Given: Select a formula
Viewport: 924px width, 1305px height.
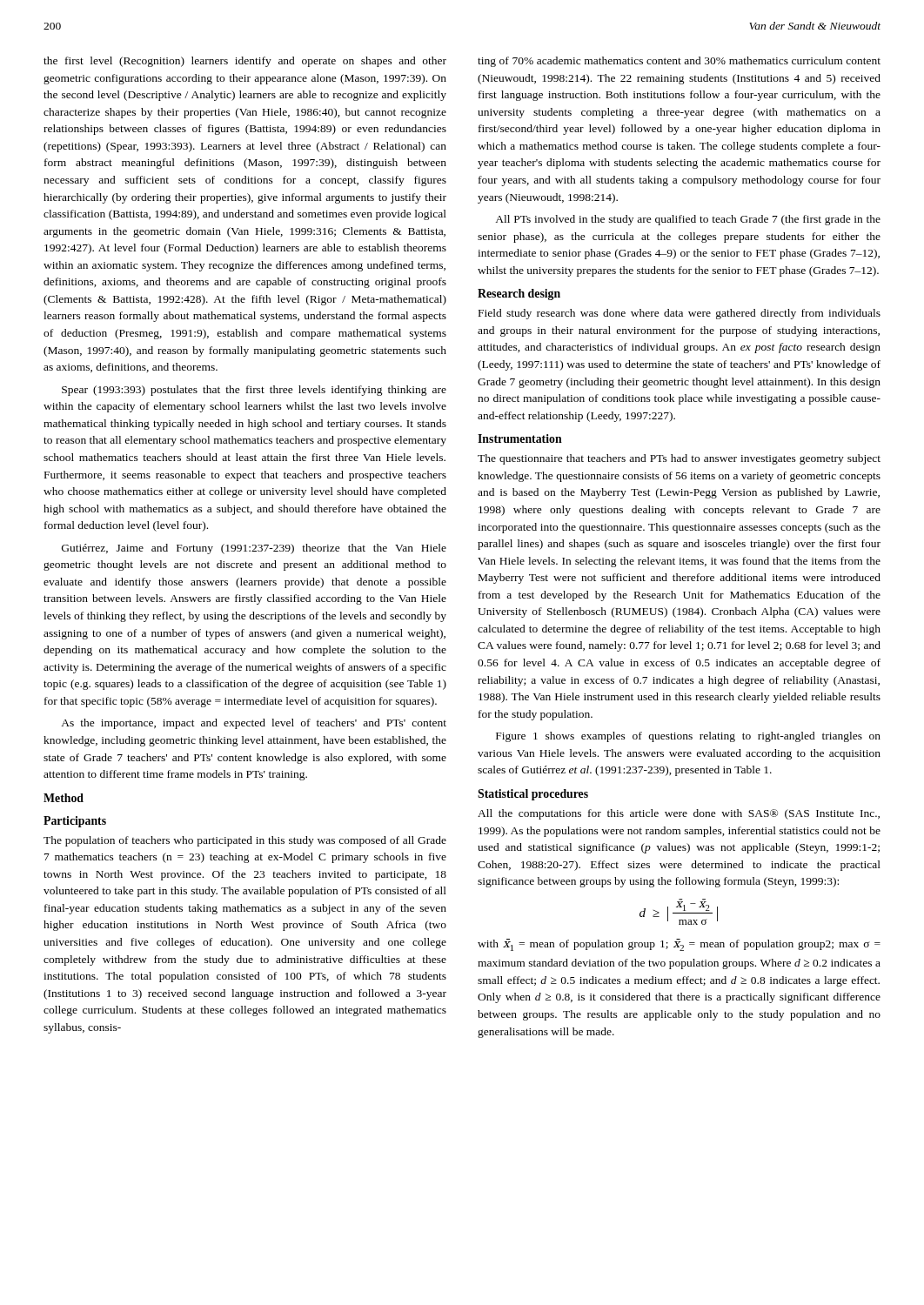Looking at the screenshot, I should coord(679,913).
